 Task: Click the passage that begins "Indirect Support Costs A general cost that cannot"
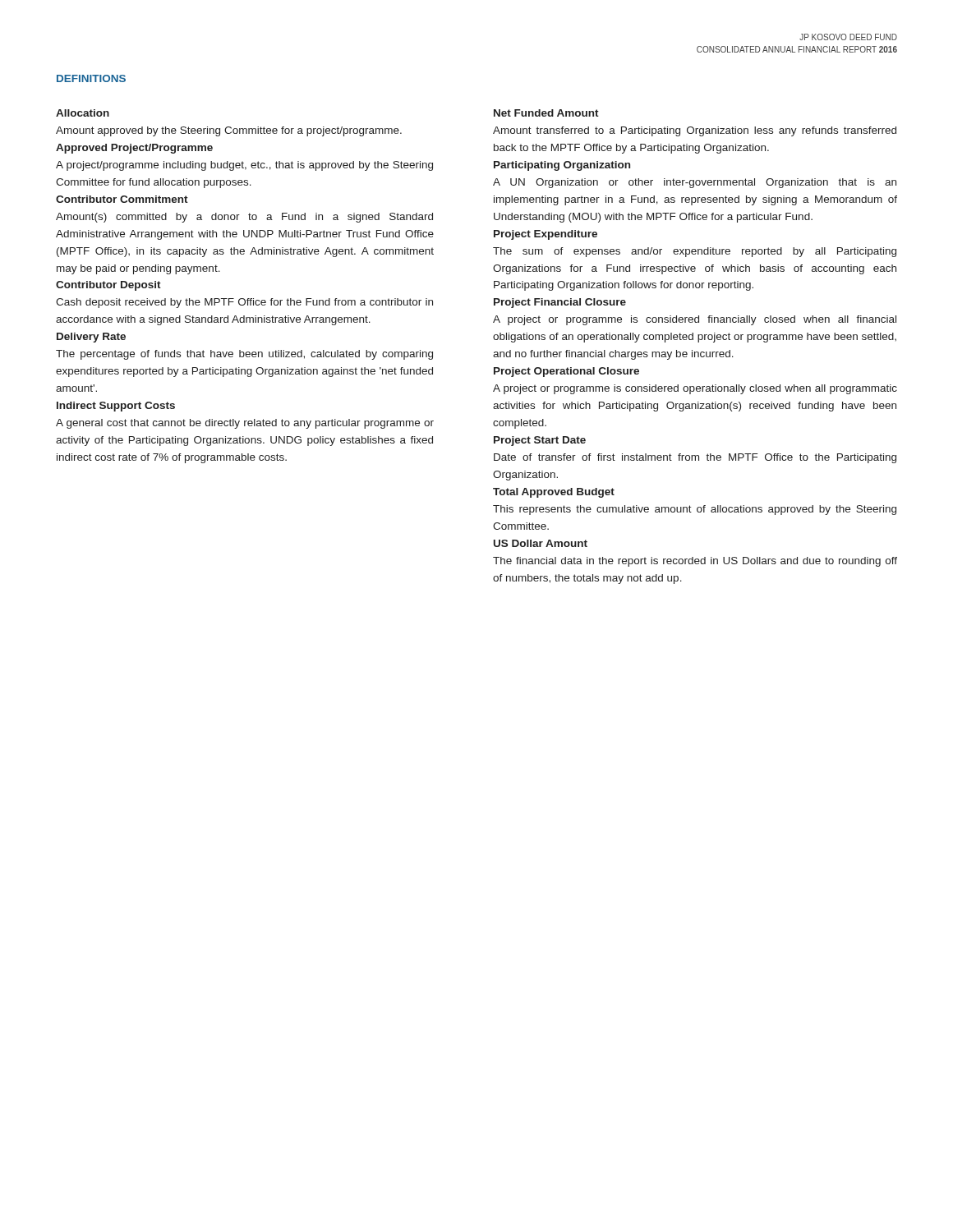[245, 433]
